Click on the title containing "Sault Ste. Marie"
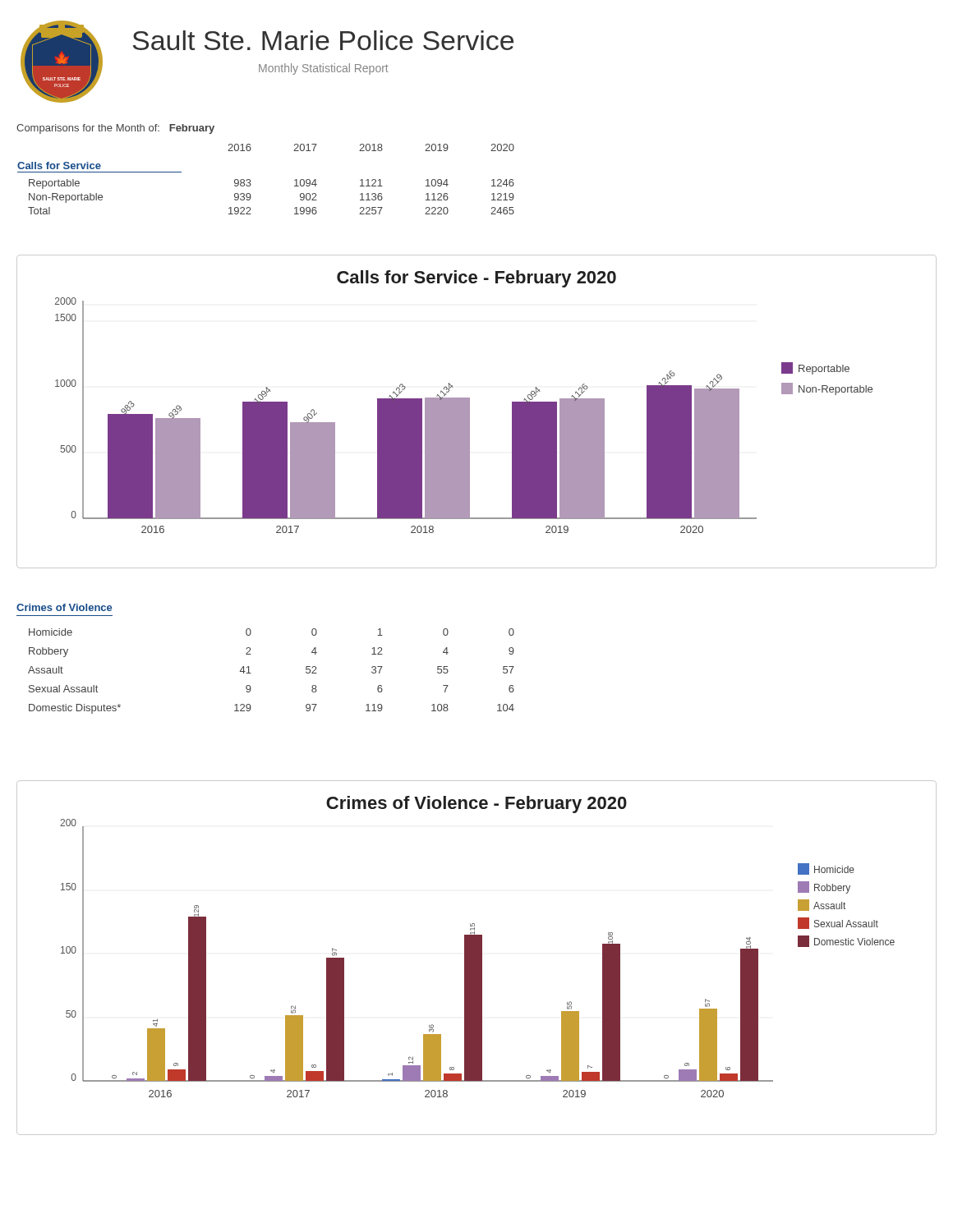953x1232 pixels. [x=323, y=40]
